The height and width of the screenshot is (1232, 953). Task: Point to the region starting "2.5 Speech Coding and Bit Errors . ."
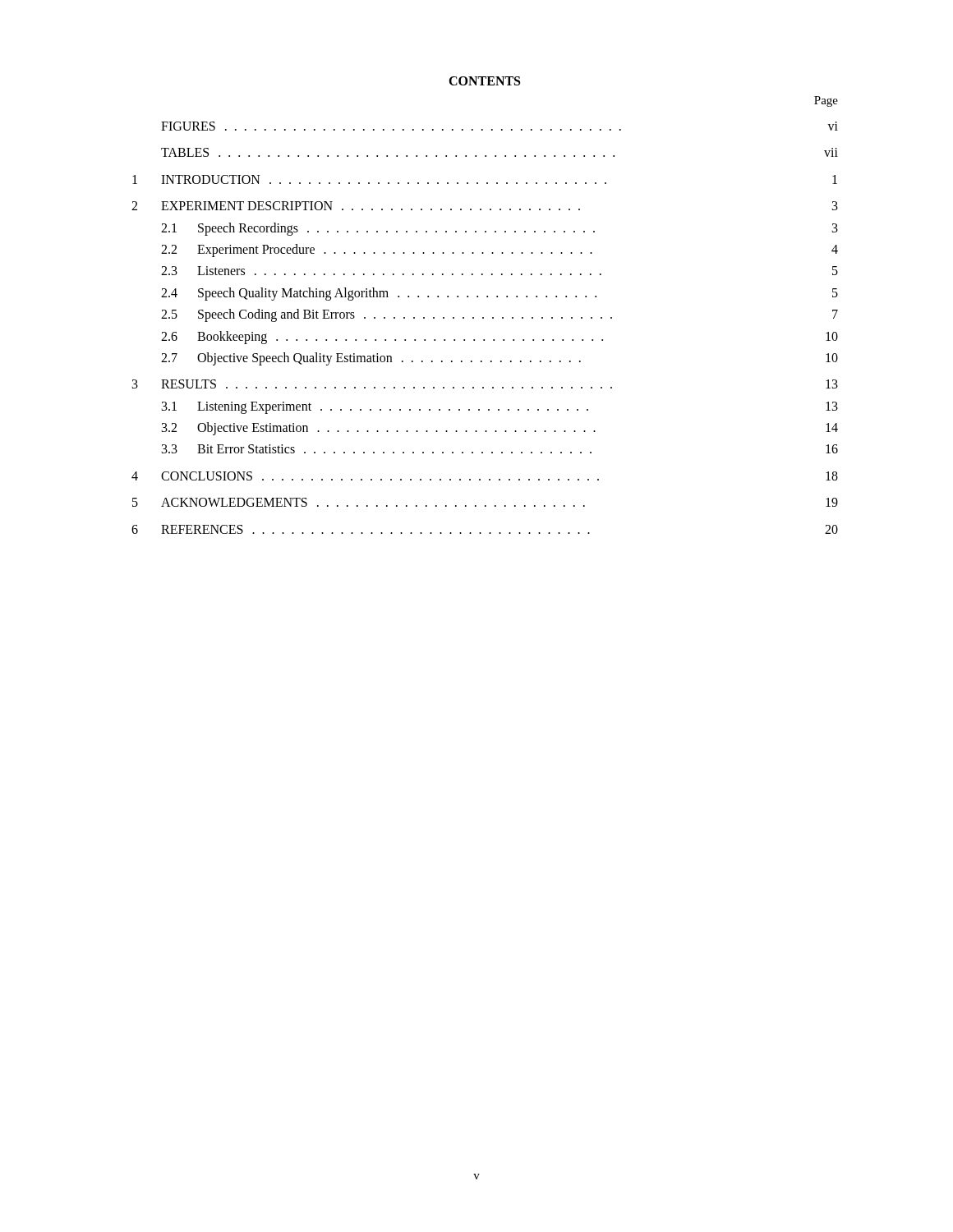click(x=500, y=315)
